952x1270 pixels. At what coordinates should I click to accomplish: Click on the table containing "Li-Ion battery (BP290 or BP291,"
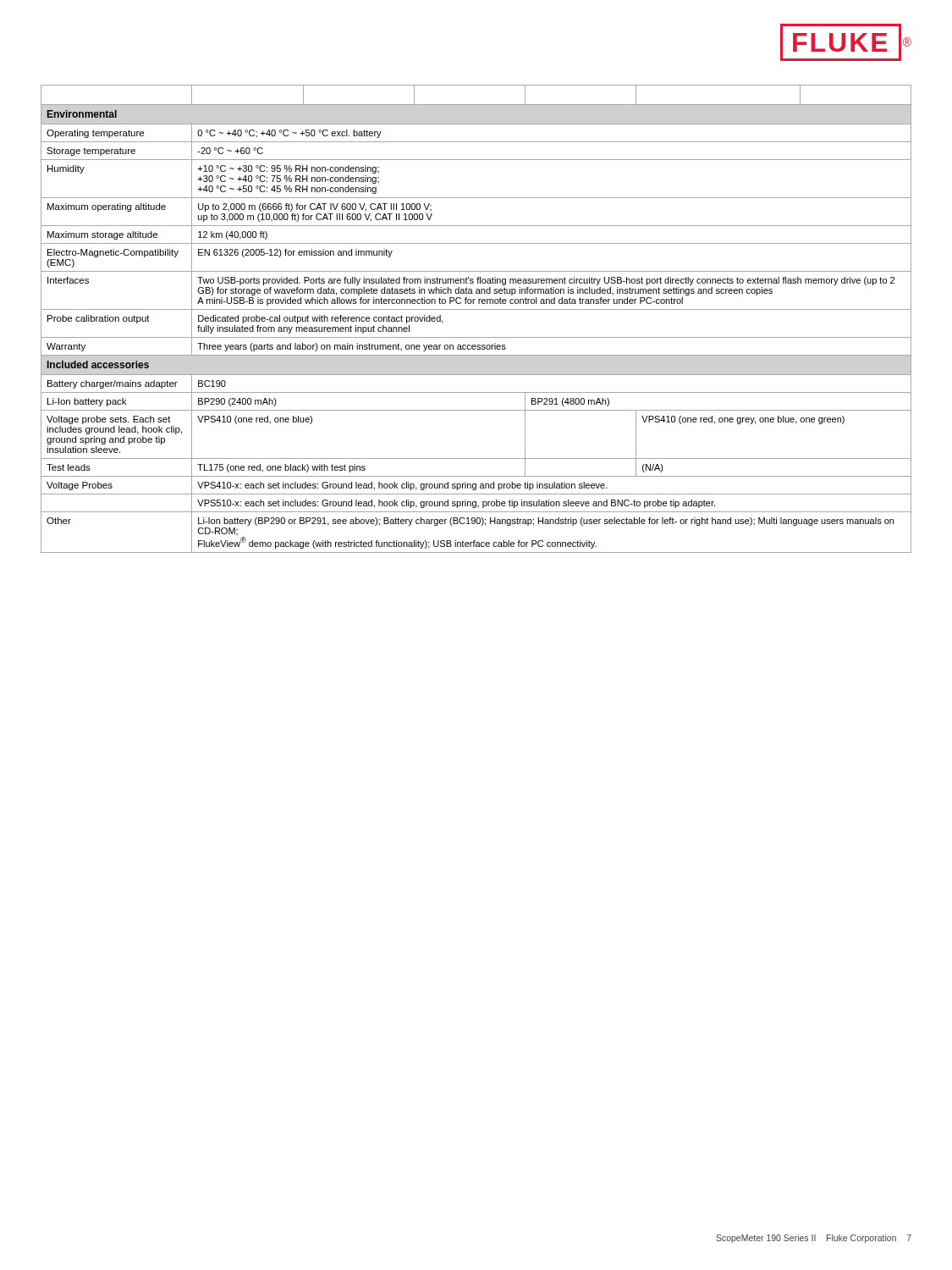coord(476,319)
